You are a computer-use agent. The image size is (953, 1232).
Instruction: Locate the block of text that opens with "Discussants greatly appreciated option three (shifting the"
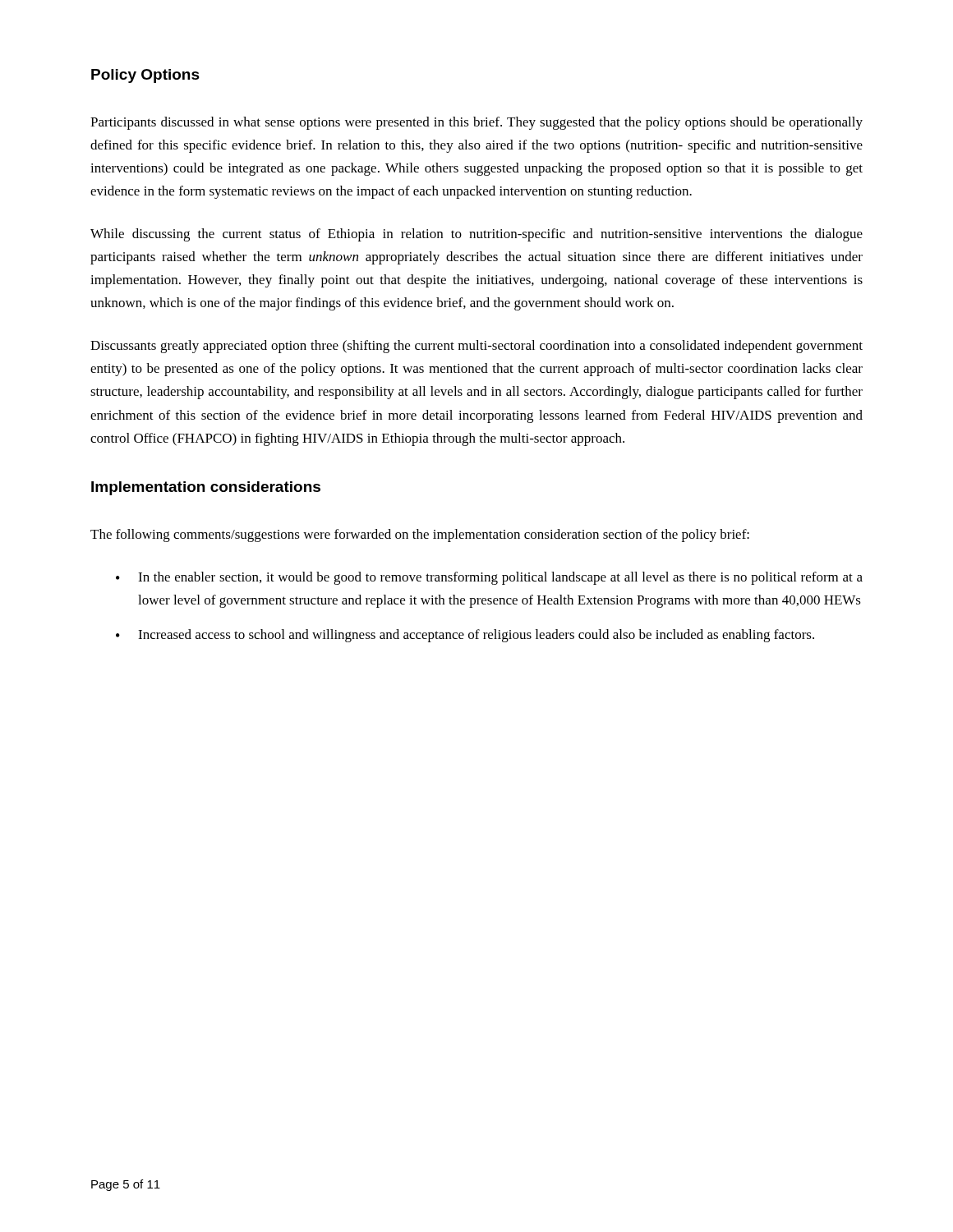(476, 392)
